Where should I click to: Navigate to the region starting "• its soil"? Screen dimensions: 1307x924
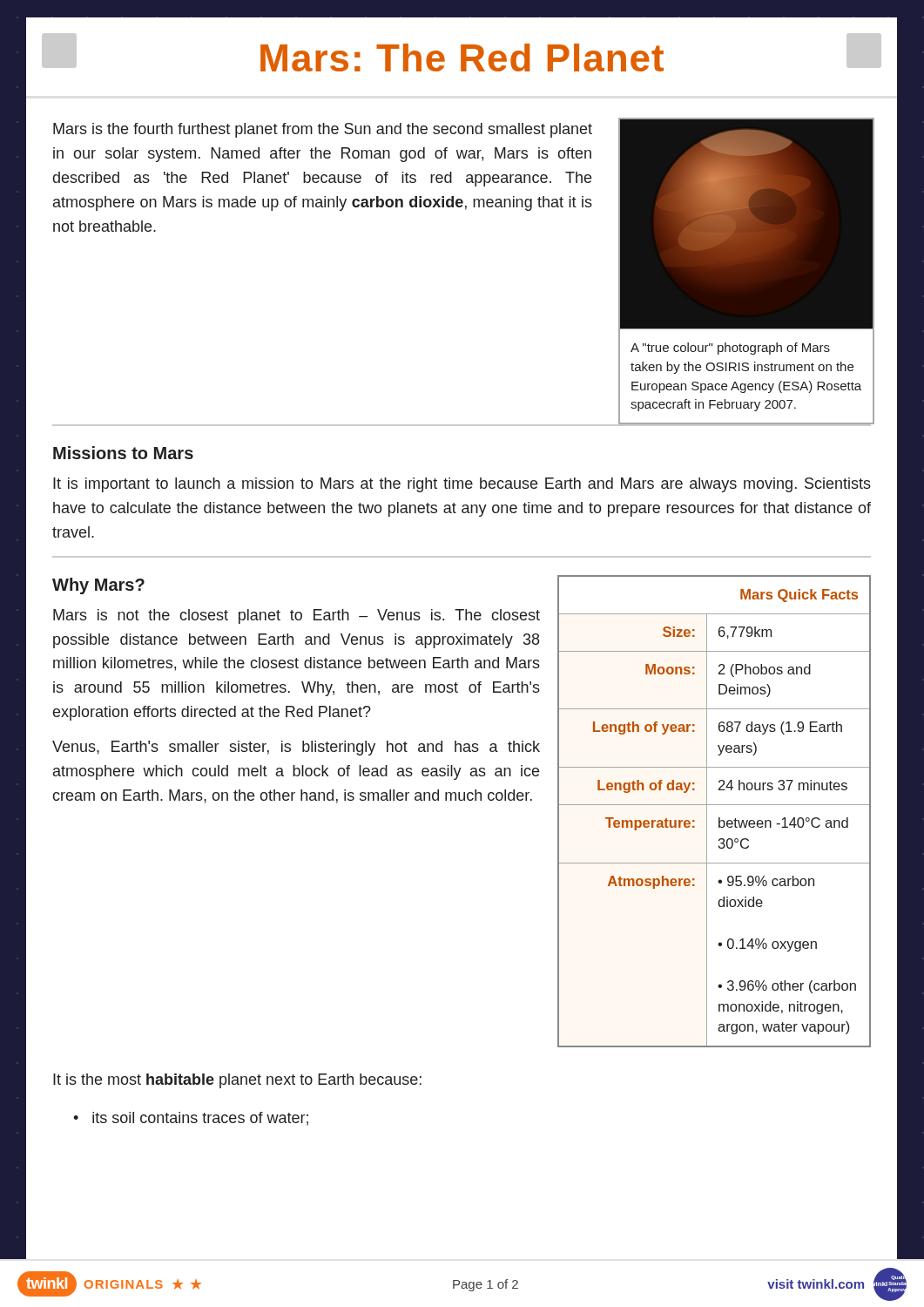click(x=191, y=1118)
